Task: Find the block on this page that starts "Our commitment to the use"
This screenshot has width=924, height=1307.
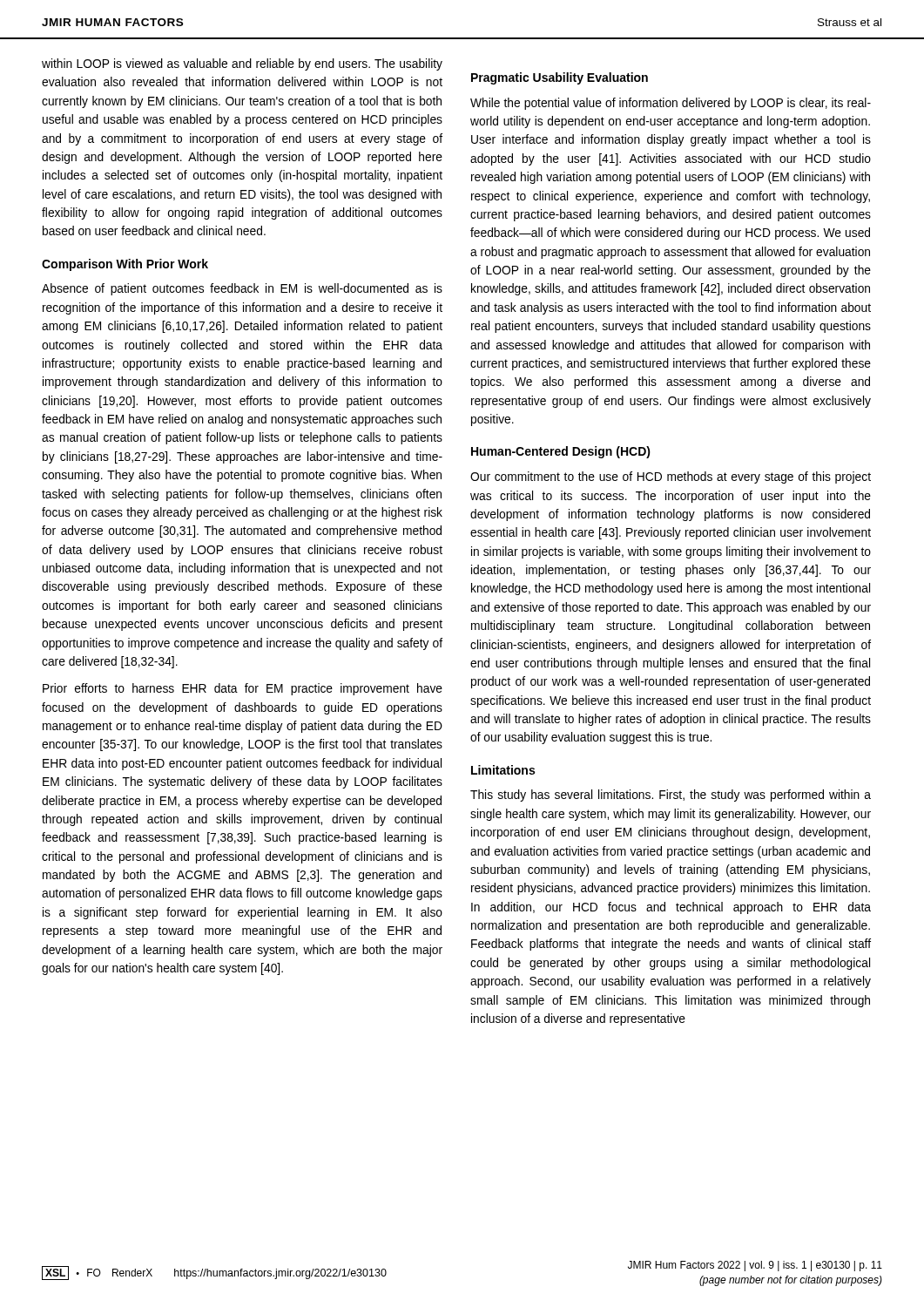Action: 671,608
